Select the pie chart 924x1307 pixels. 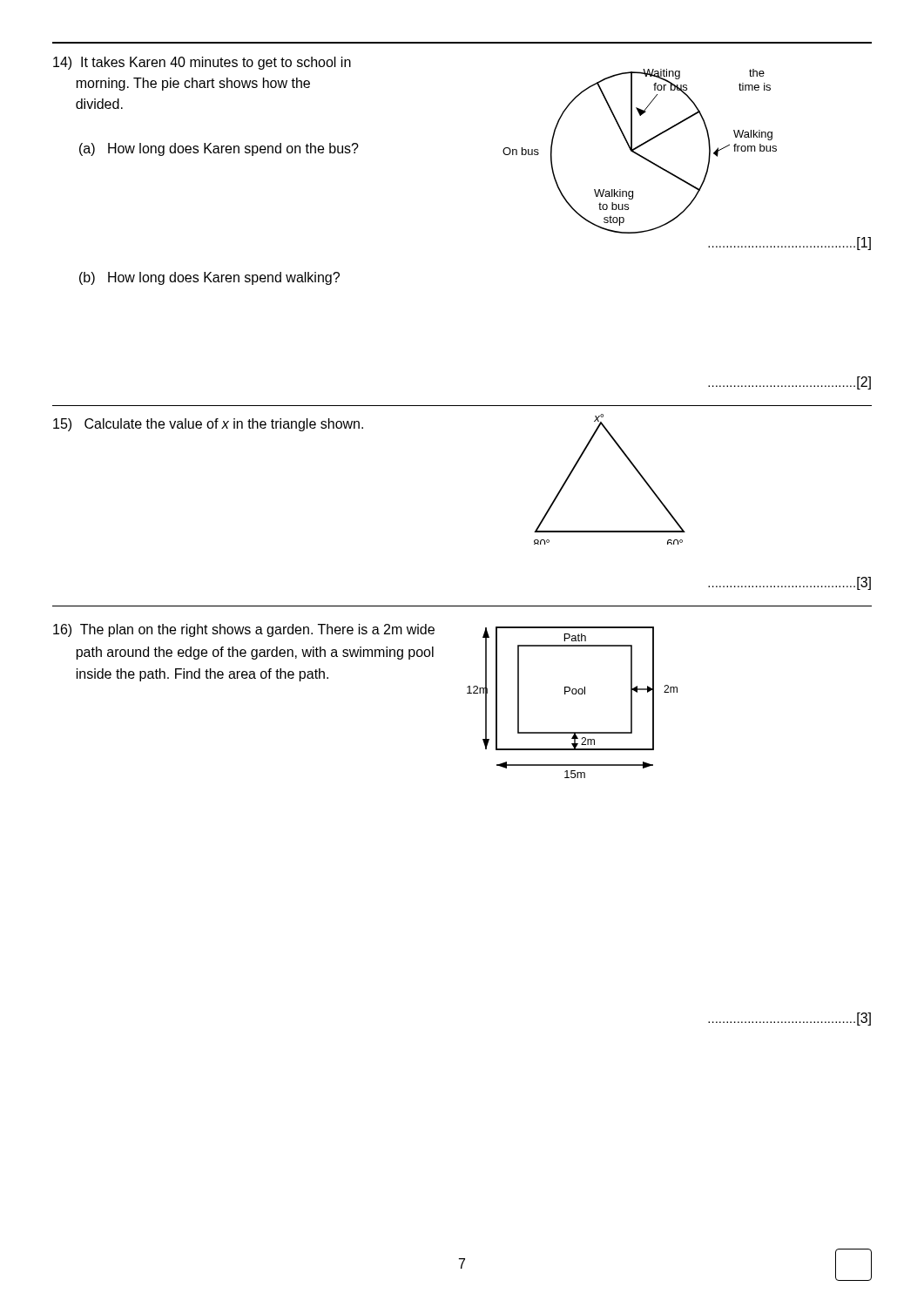click(x=640, y=148)
